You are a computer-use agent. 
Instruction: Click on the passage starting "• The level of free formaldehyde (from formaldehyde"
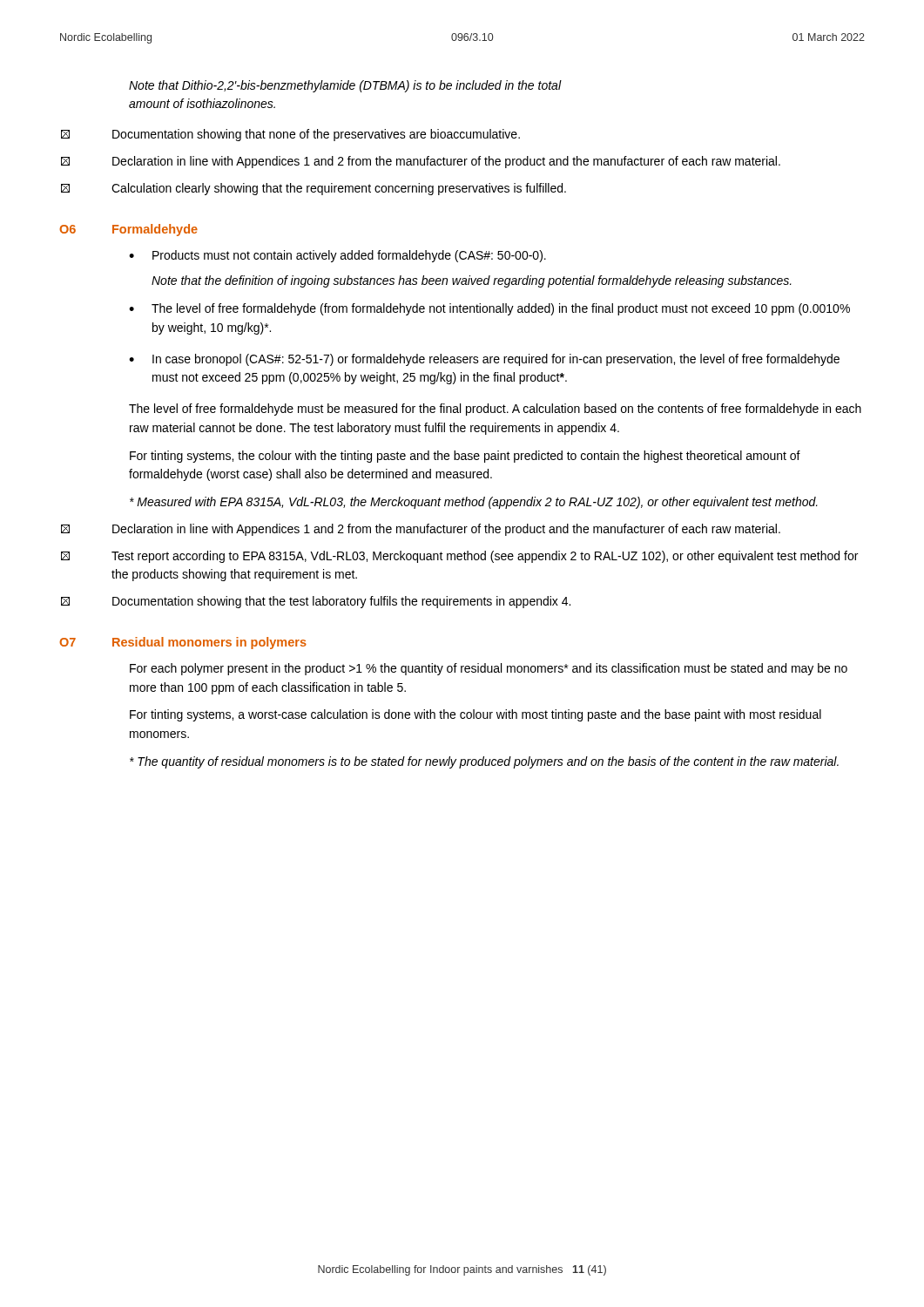pyautogui.click(x=497, y=319)
